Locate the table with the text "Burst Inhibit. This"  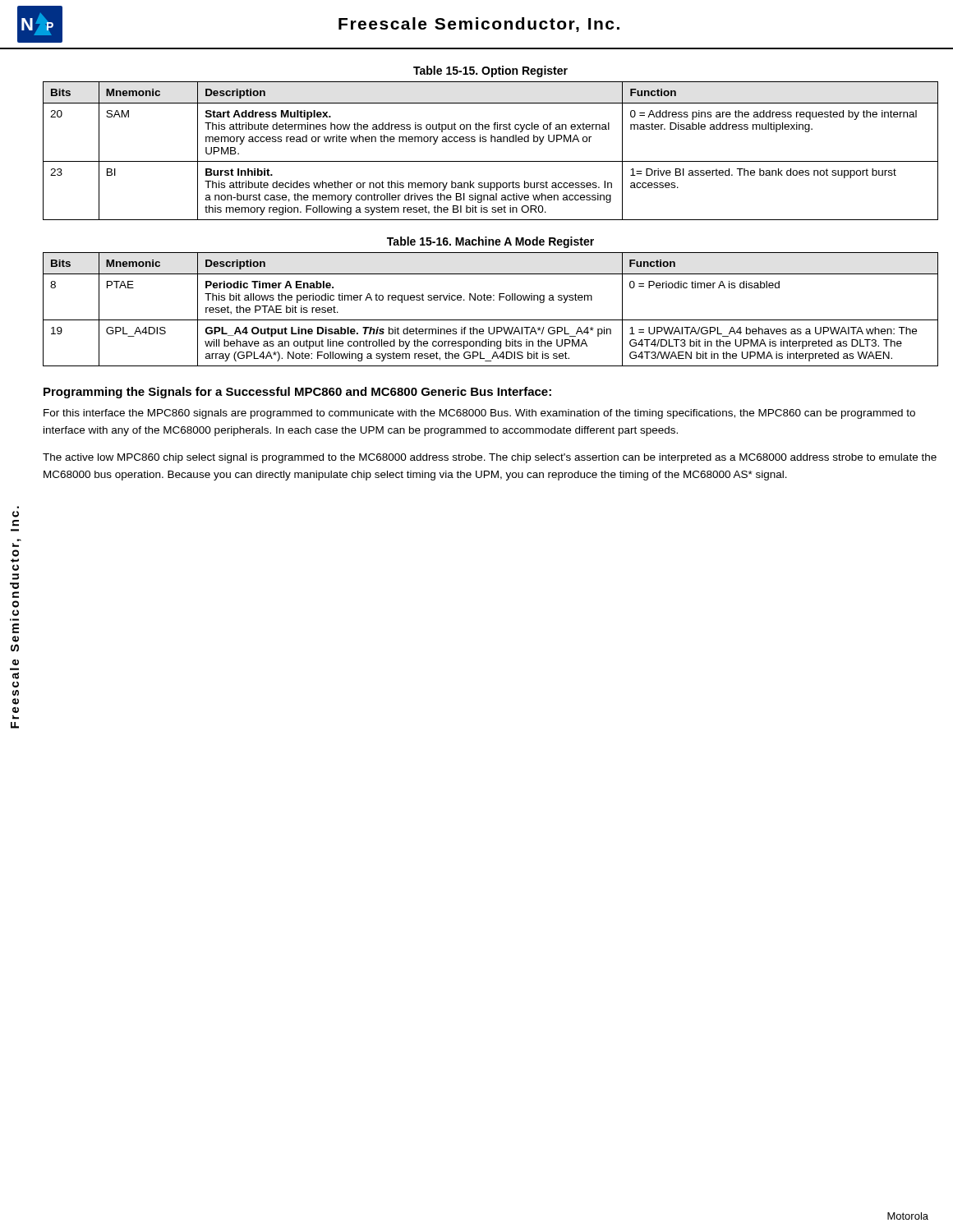(490, 151)
